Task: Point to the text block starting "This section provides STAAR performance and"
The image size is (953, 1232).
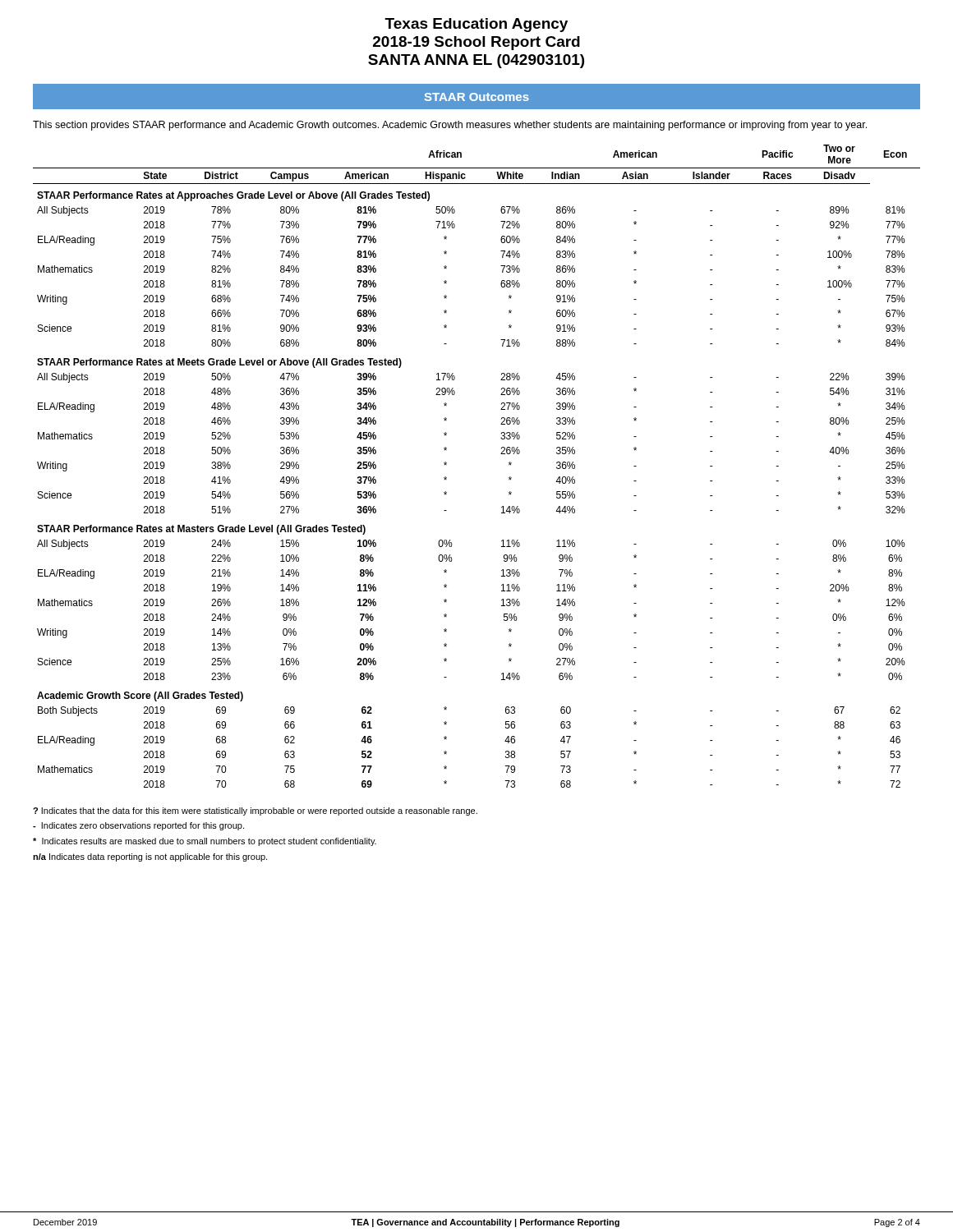Action: pyautogui.click(x=450, y=125)
